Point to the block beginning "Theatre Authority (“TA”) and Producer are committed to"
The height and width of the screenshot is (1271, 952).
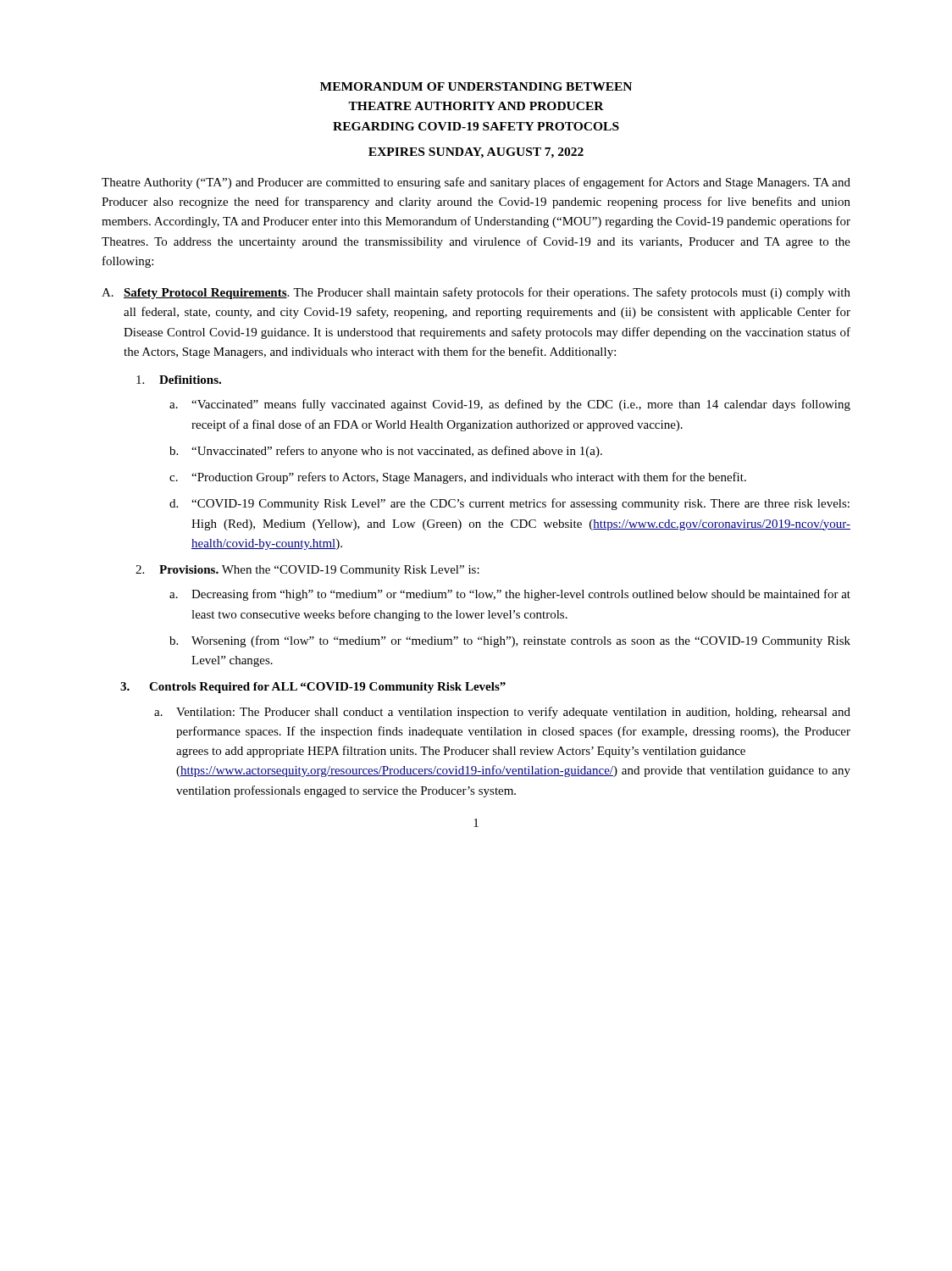click(x=476, y=221)
